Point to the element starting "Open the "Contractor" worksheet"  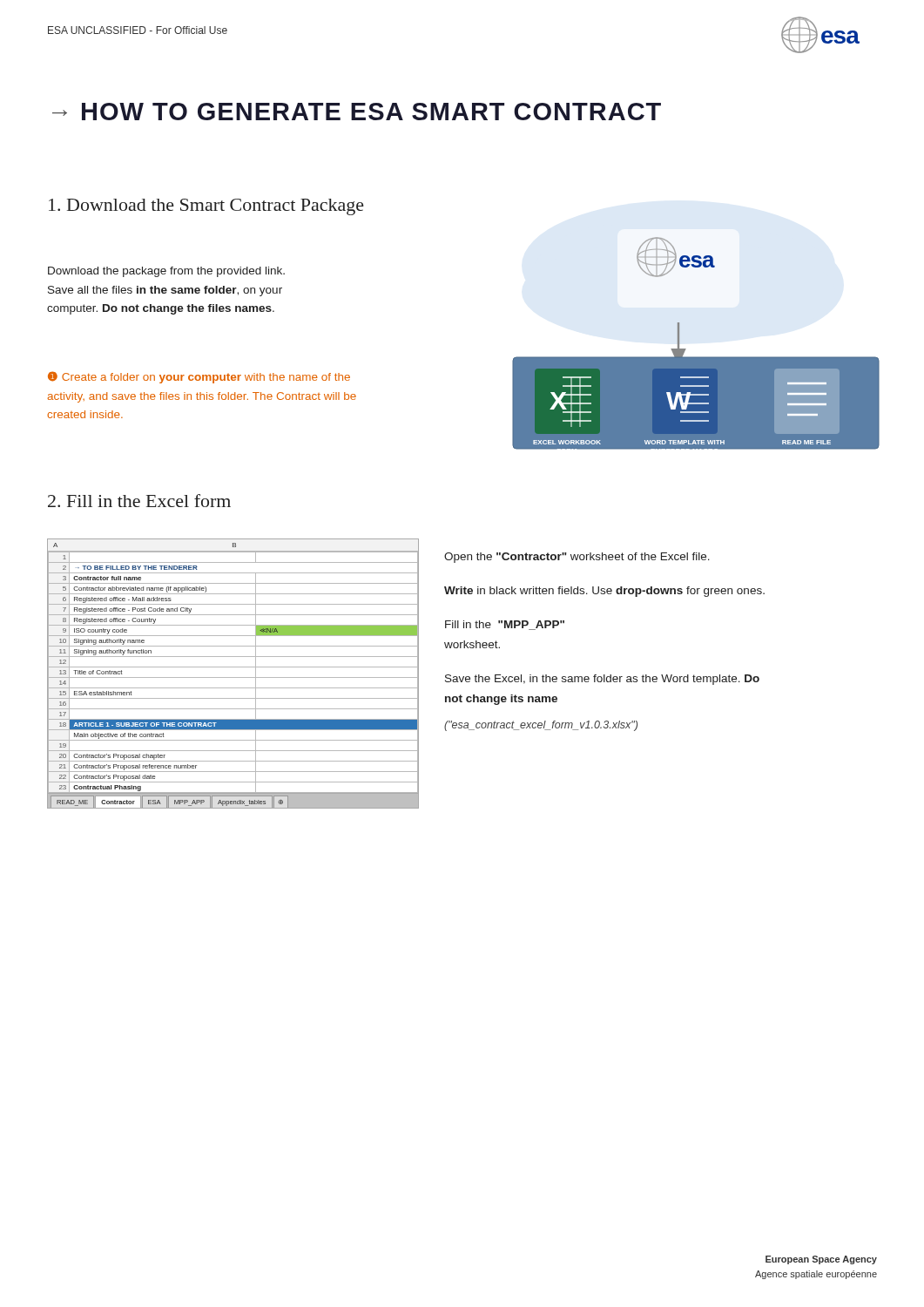click(x=577, y=558)
